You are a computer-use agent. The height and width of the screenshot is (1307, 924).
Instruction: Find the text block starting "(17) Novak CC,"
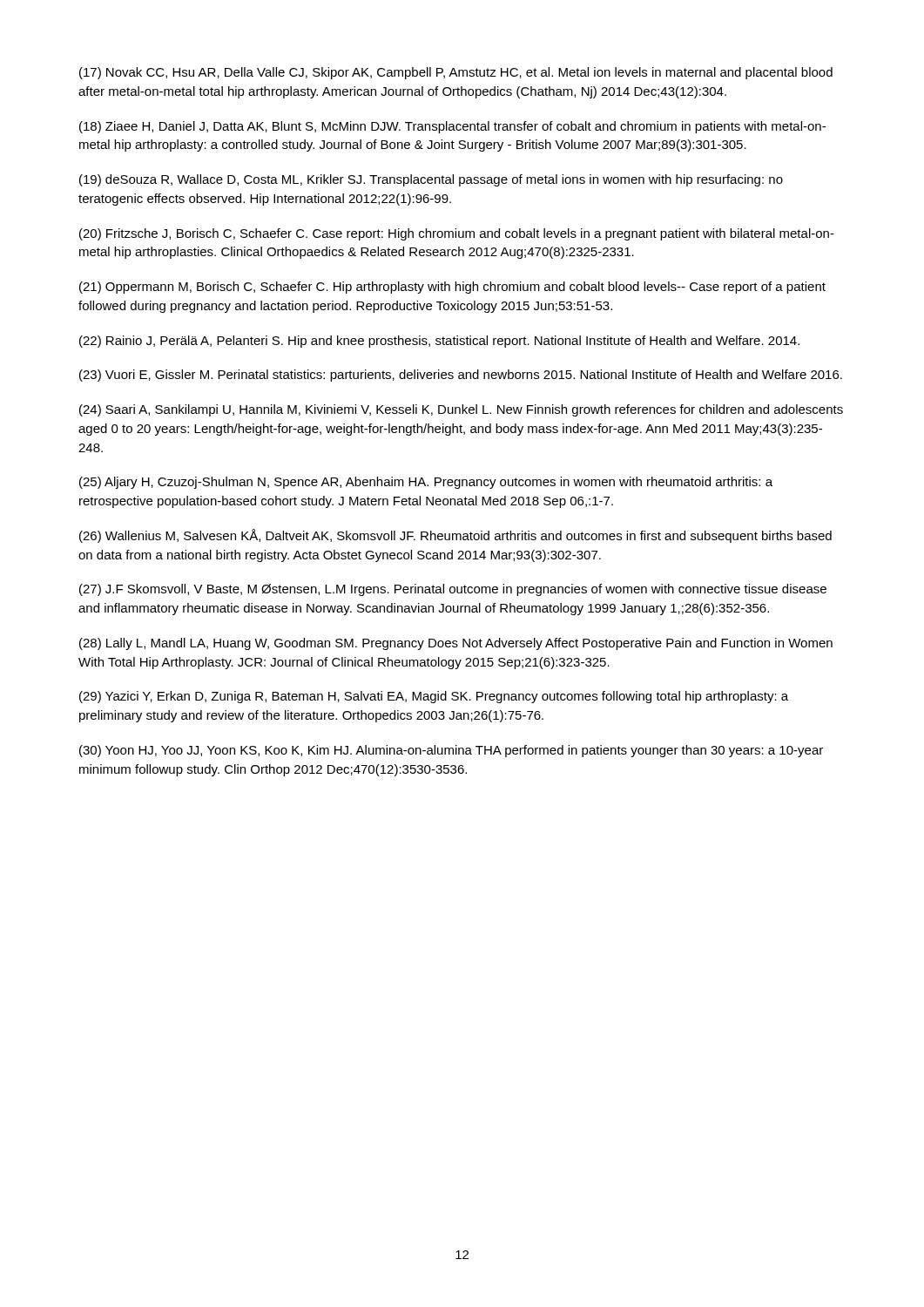pyautogui.click(x=456, y=81)
